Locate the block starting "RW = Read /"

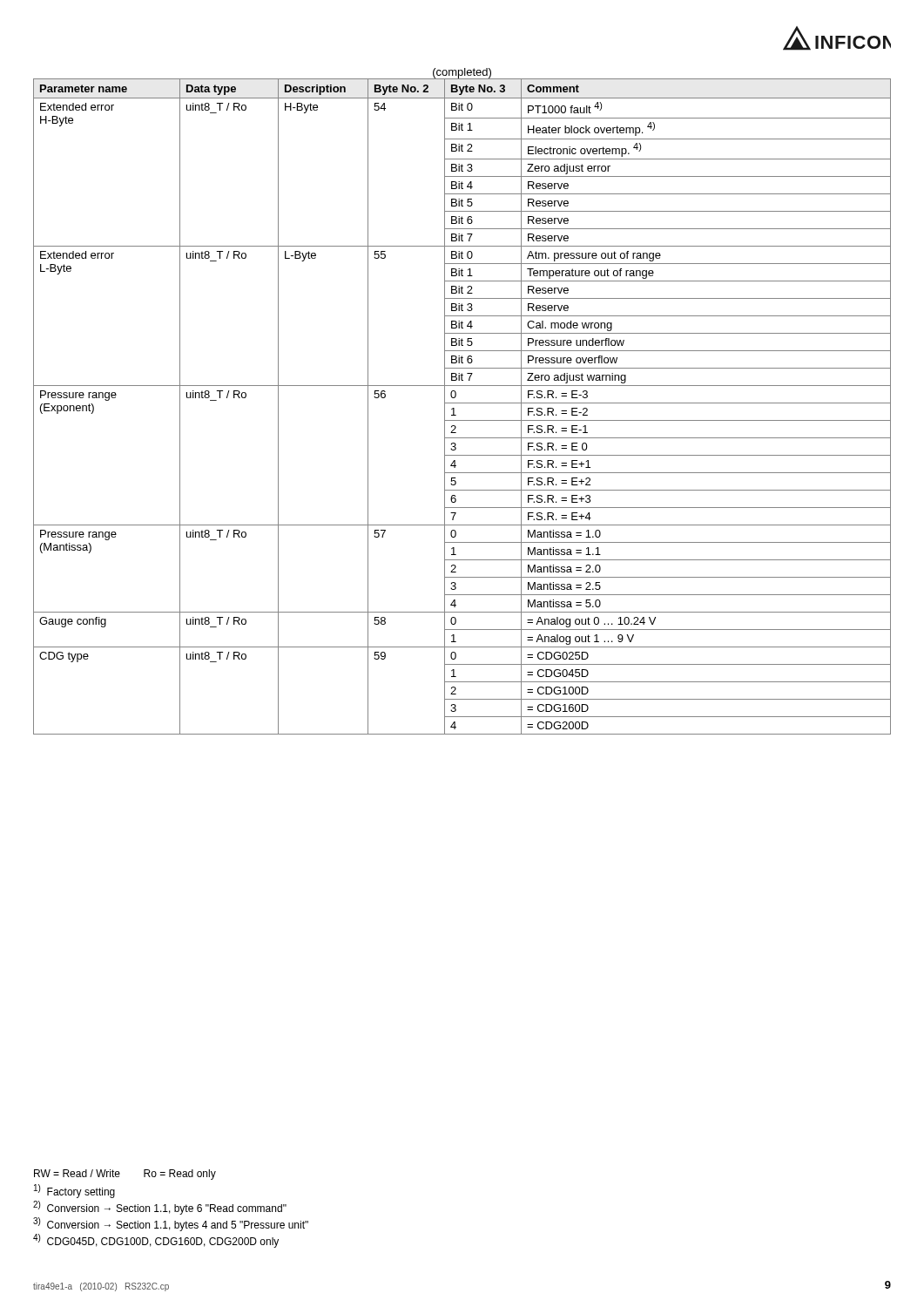click(124, 1174)
